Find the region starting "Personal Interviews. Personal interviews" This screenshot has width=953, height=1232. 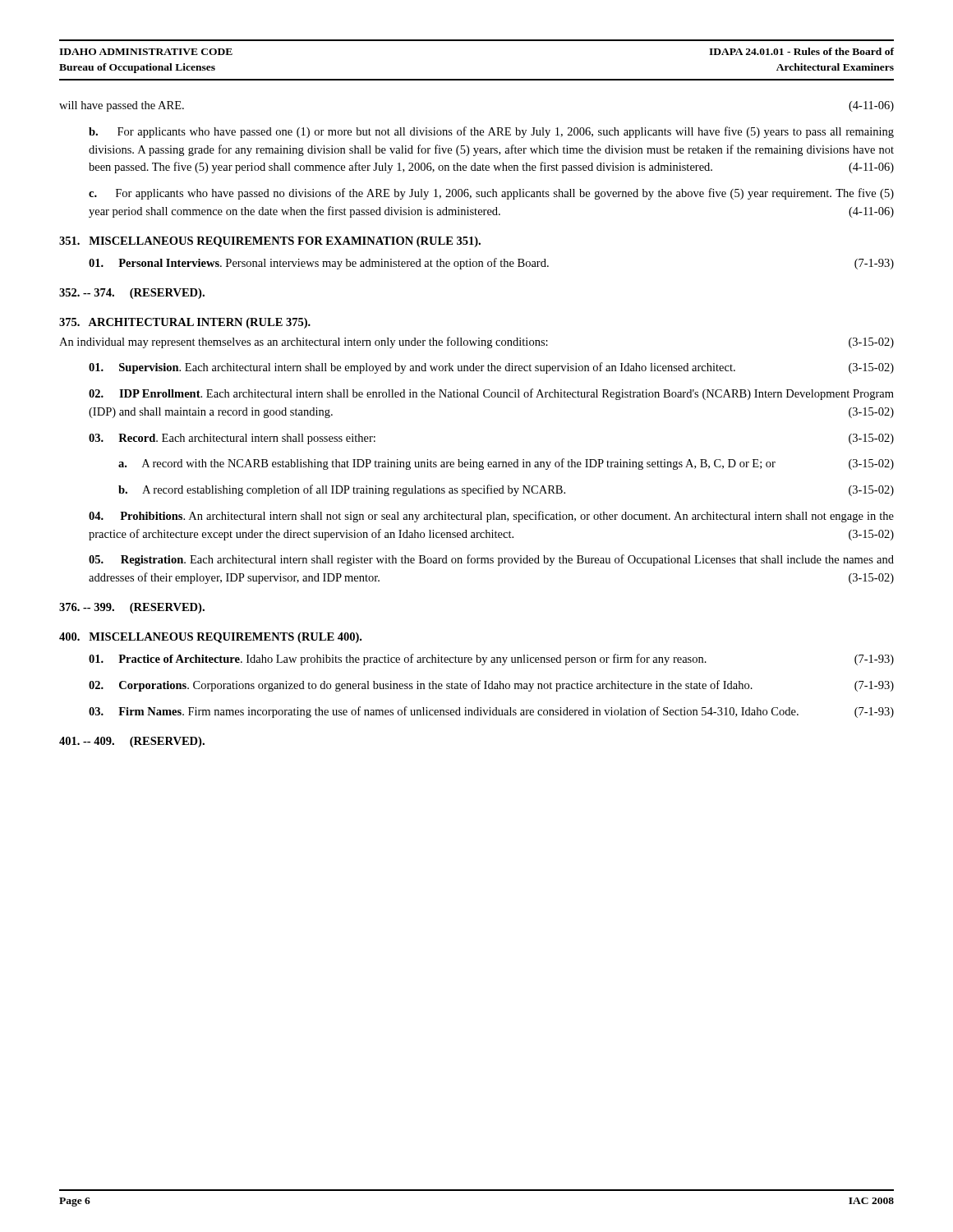(491, 264)
